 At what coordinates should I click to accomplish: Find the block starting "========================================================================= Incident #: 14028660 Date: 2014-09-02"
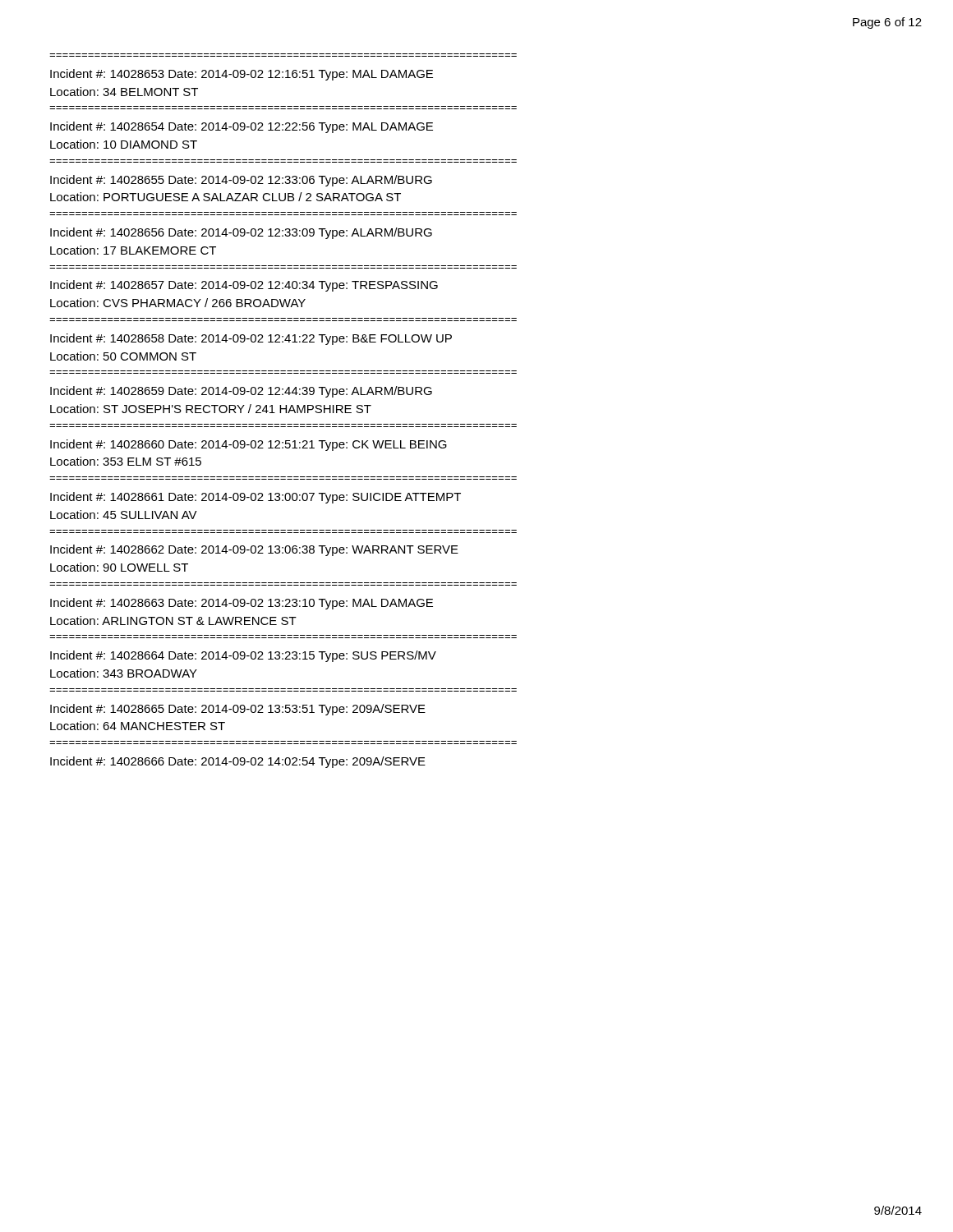coord(249,445)
